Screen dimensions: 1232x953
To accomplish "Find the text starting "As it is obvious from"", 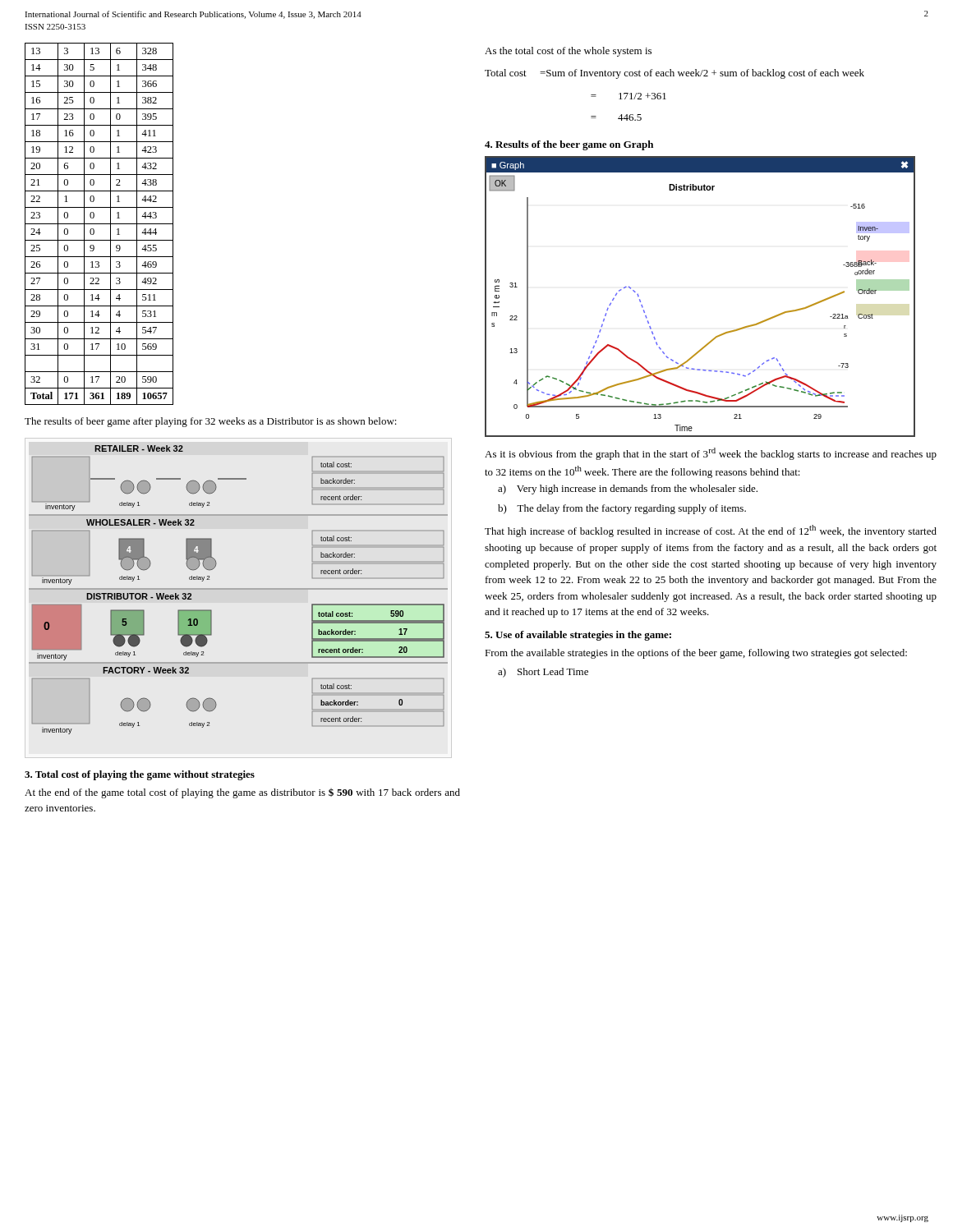I will [711, 462].
